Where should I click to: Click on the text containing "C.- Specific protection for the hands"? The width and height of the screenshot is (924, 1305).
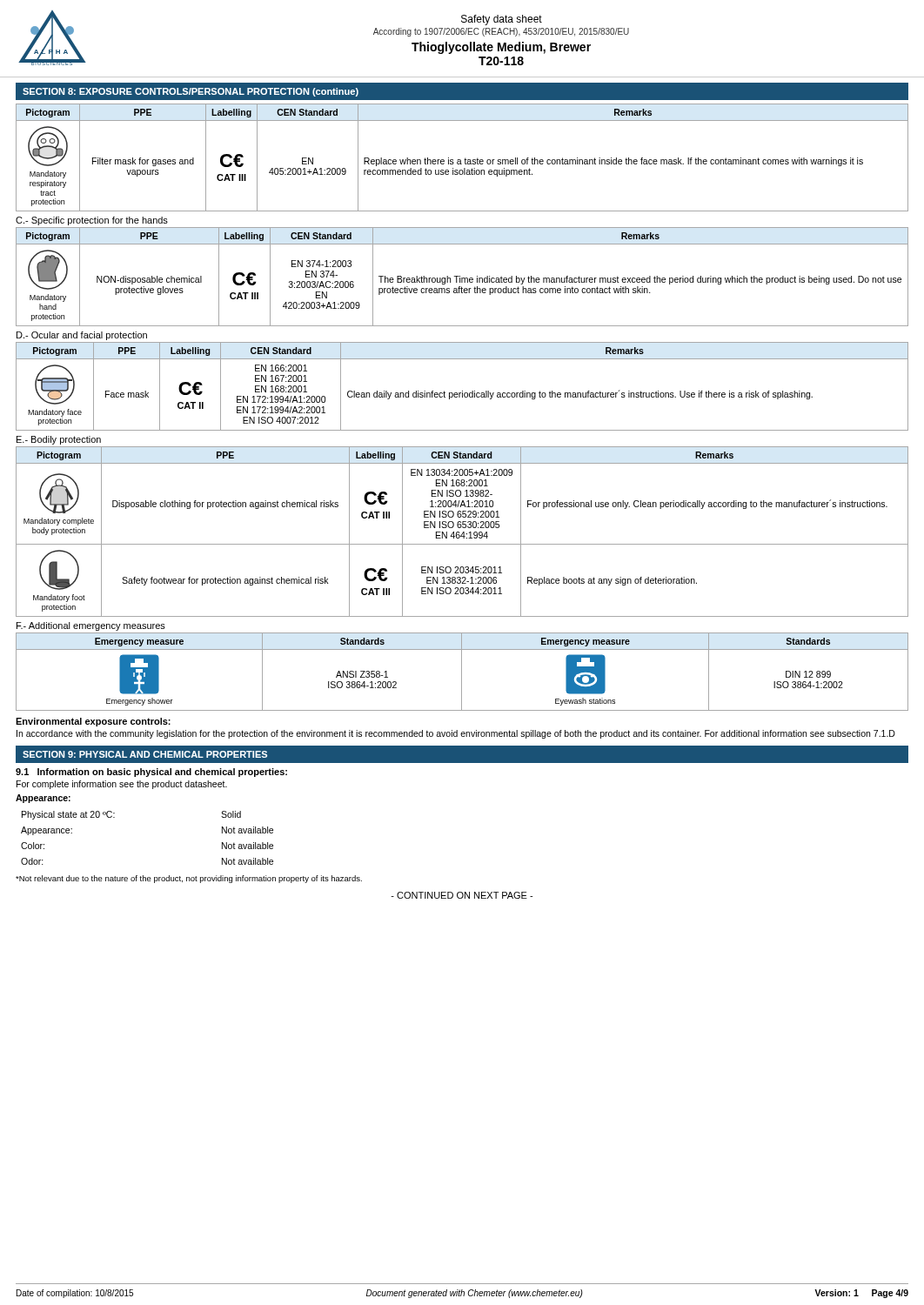(92, 220)
